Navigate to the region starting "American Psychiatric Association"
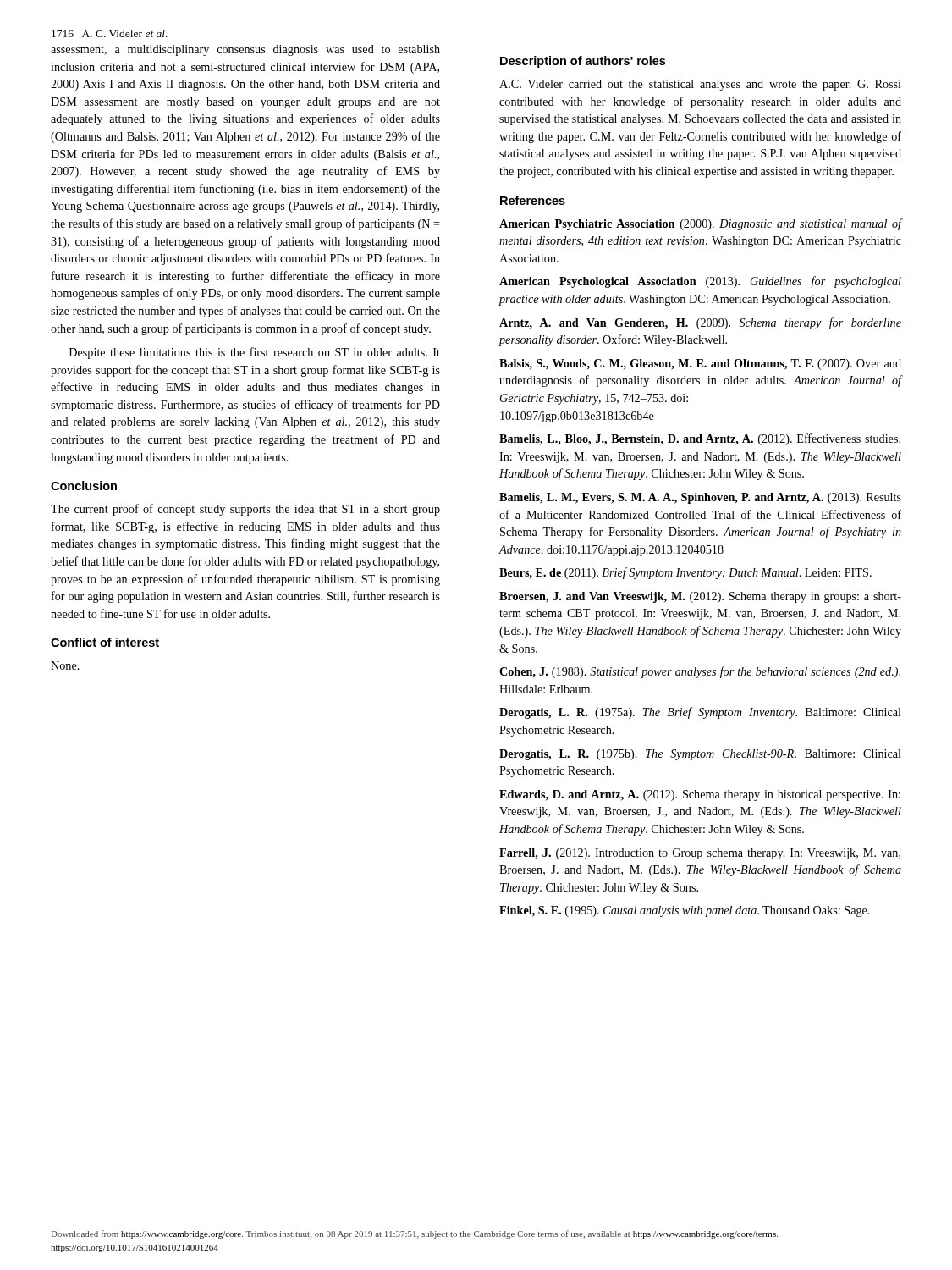 coord(700,241)
